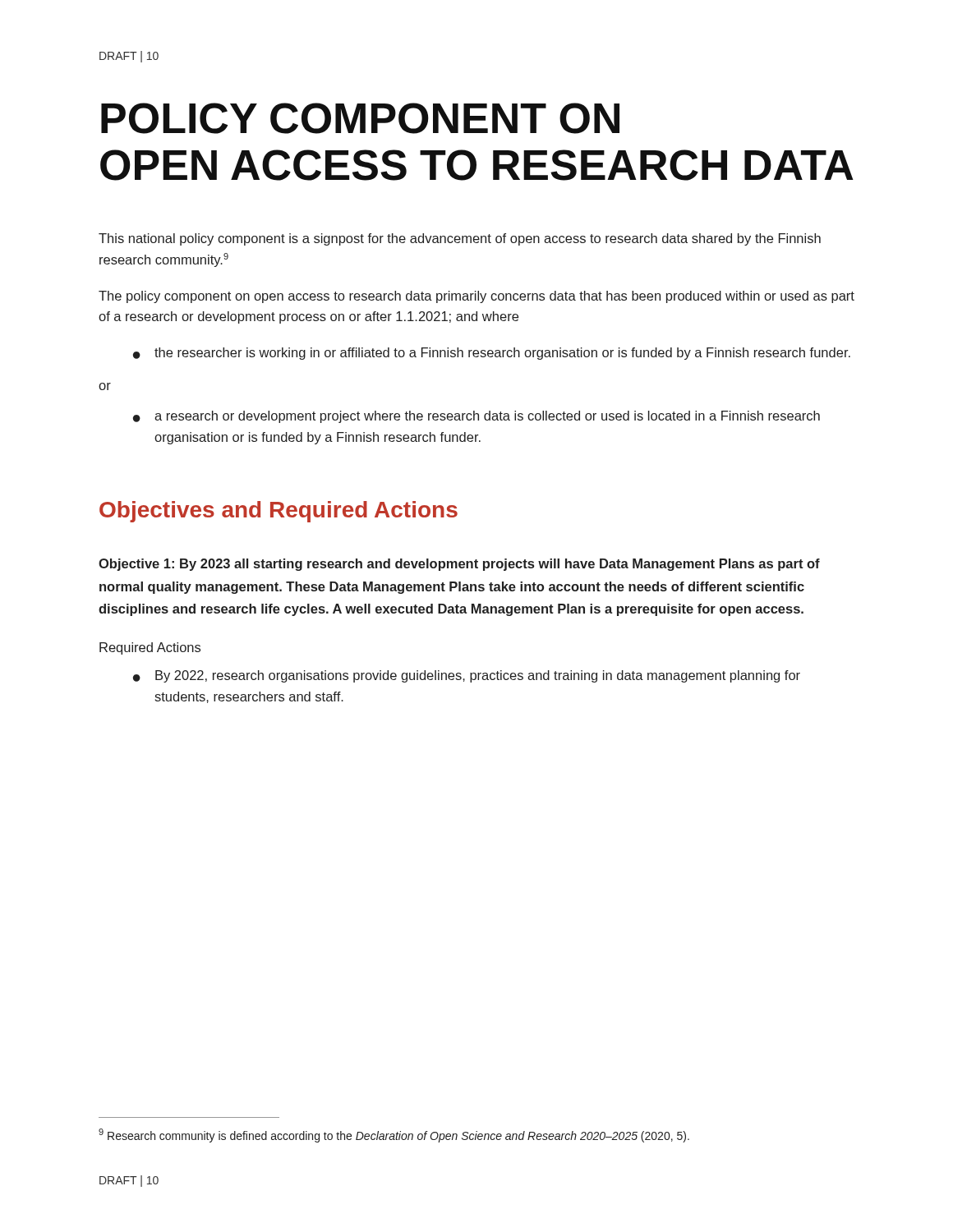Find the title containing "POLICY COMPONENT ONOPEN ACCESS TO"
The image size is (953, 1232).
tap(476, 142)
